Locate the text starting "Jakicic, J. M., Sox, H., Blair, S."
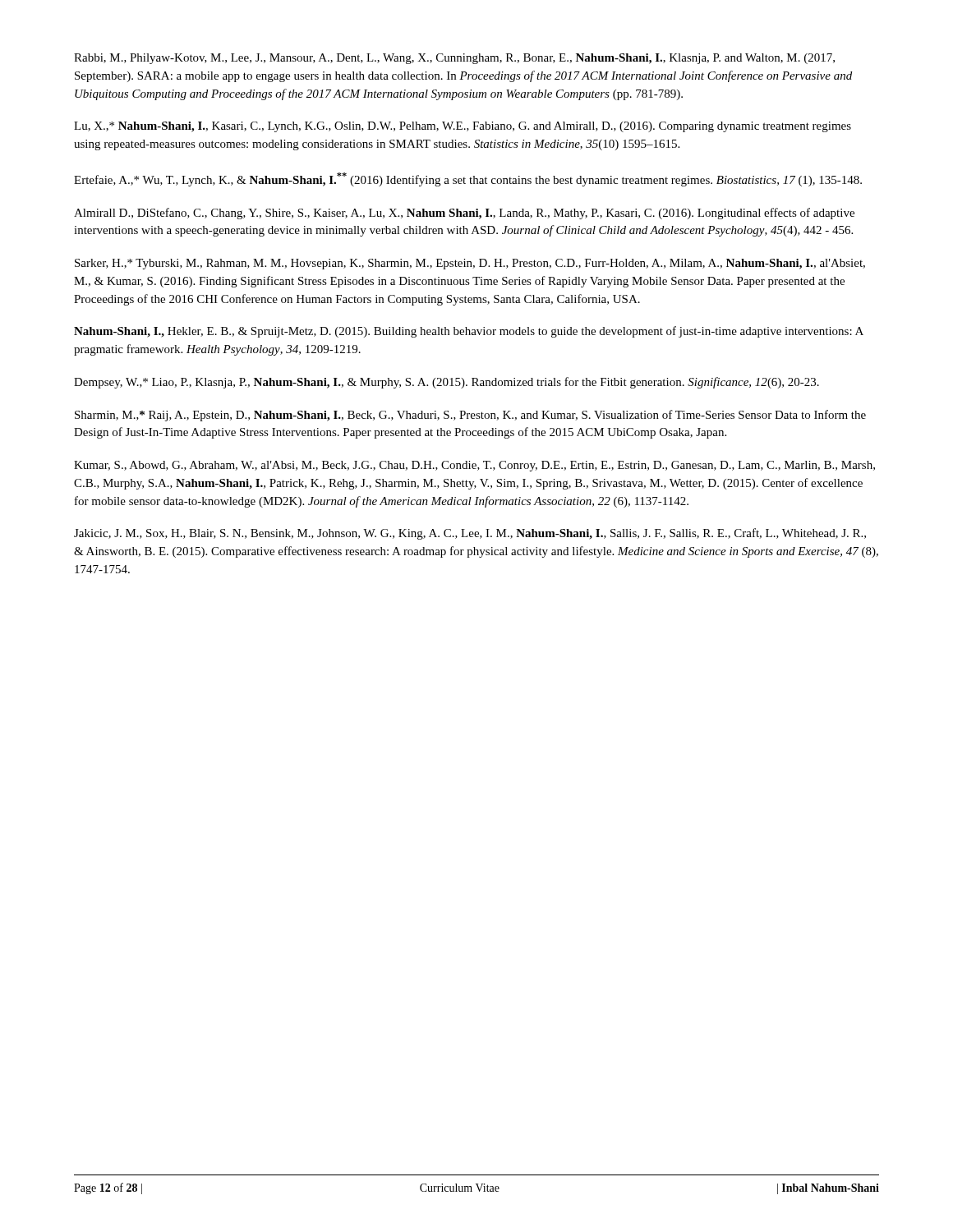 click(x=476, y=552)
